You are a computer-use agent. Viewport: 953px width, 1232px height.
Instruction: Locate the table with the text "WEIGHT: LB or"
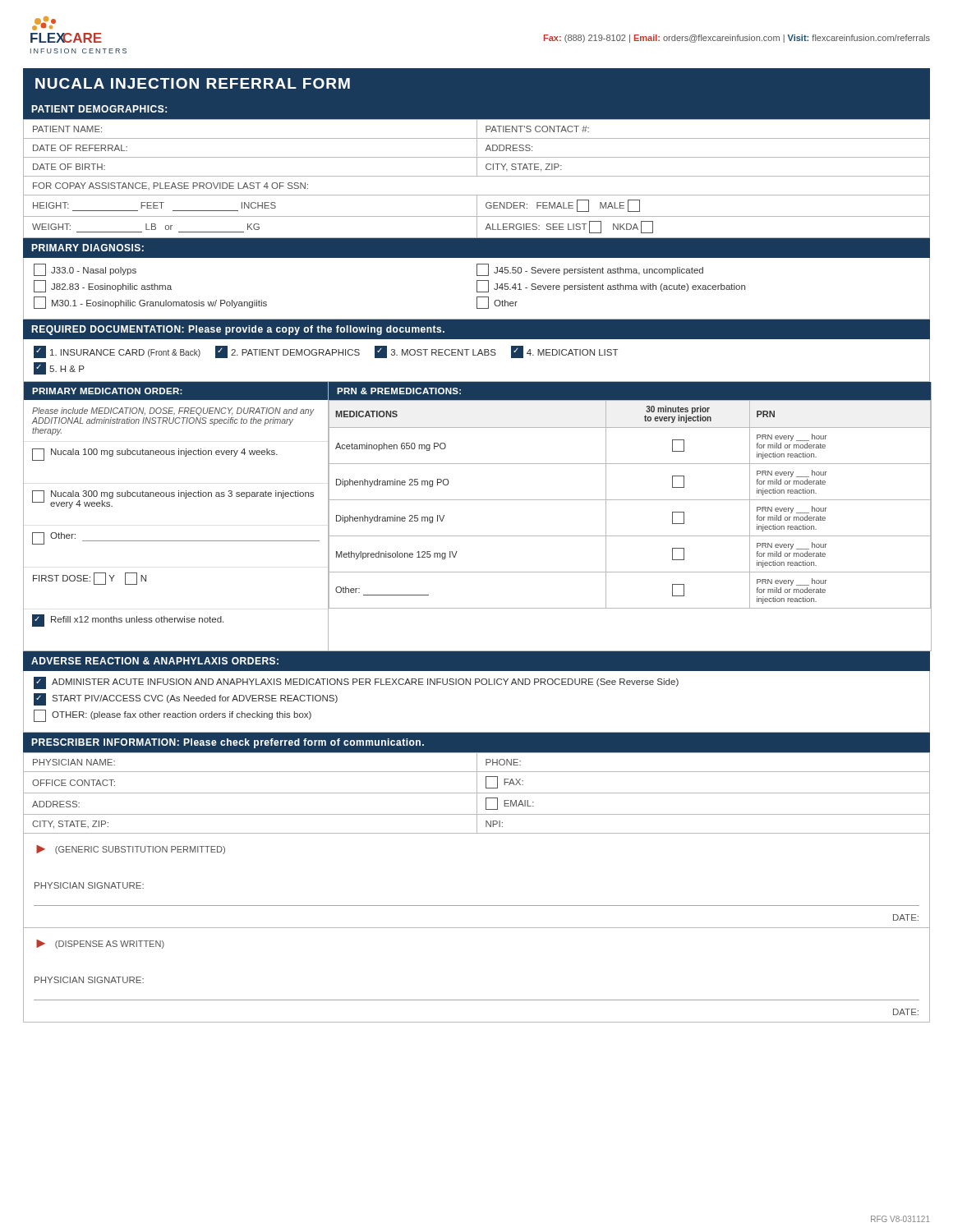pyautogui.click(x=476, y=179)
